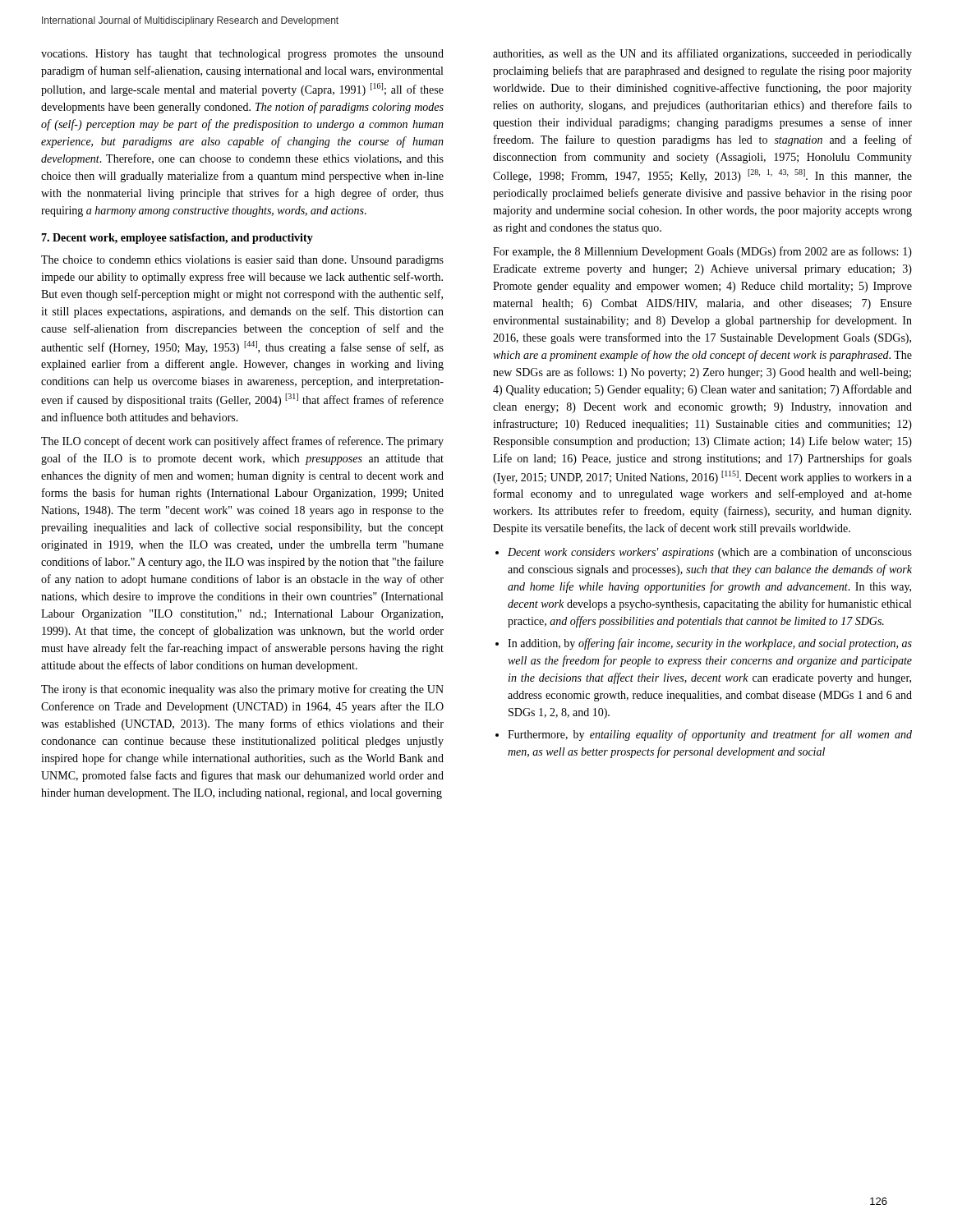Locate the list item that reads "Decent work considers workers' aspirations (which are a"
Image resolution: width=953 pixels, height=1232 pixels.
710,587
